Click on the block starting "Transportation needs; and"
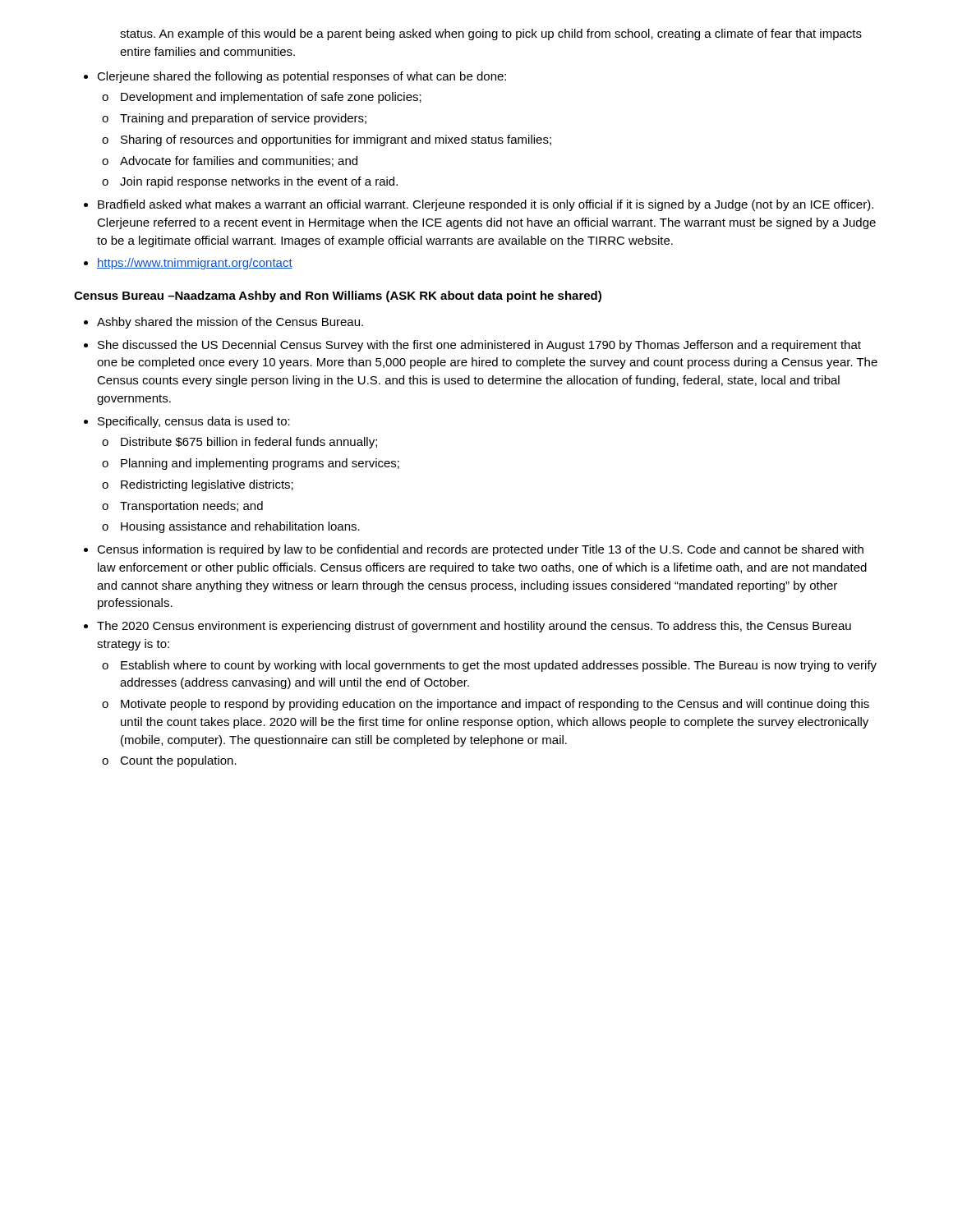This screenshot has height=1232, width=953. coord(191,507)
